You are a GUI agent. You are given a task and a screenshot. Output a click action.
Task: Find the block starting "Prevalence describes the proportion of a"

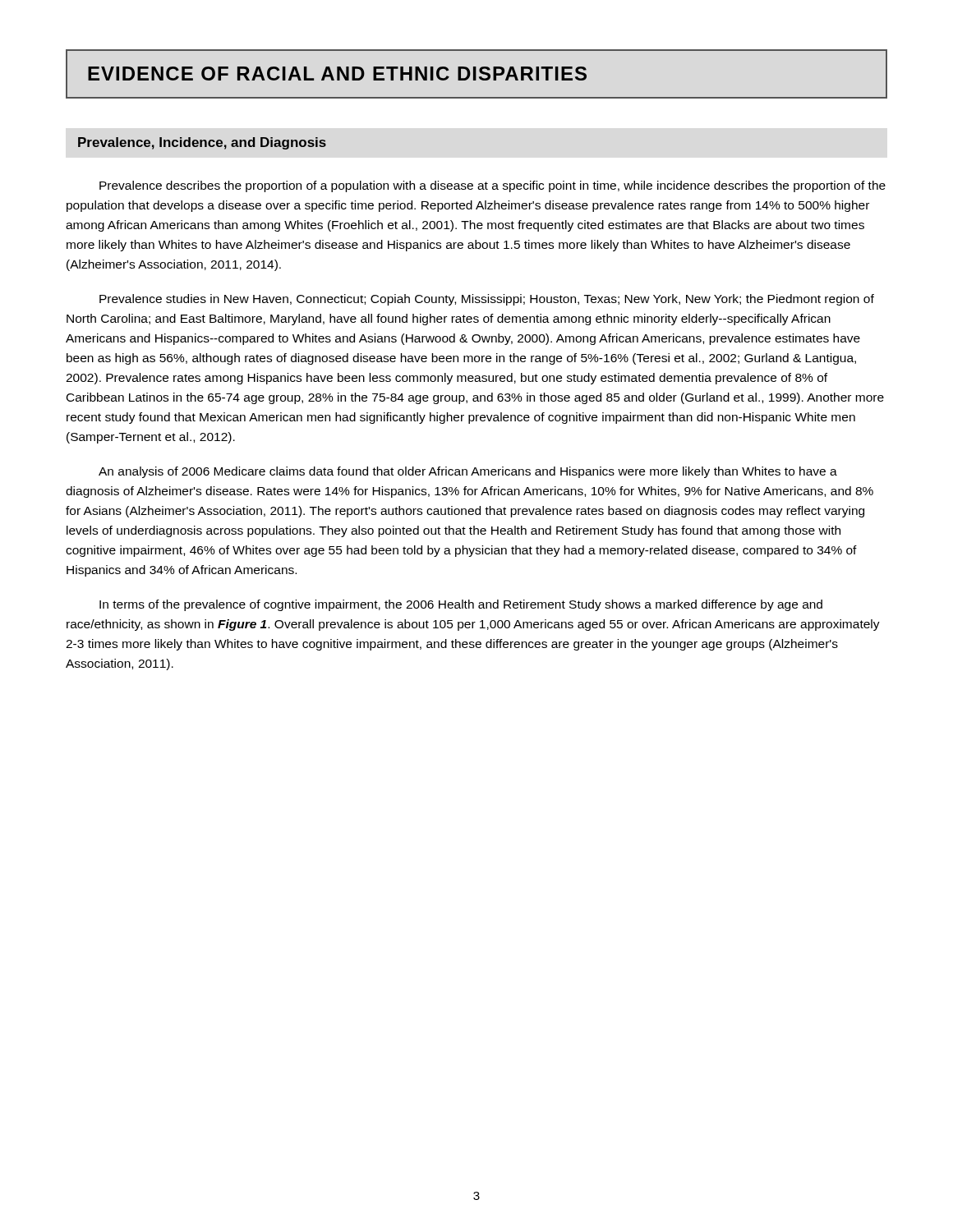pyautogui.click(x=476, y=225)
